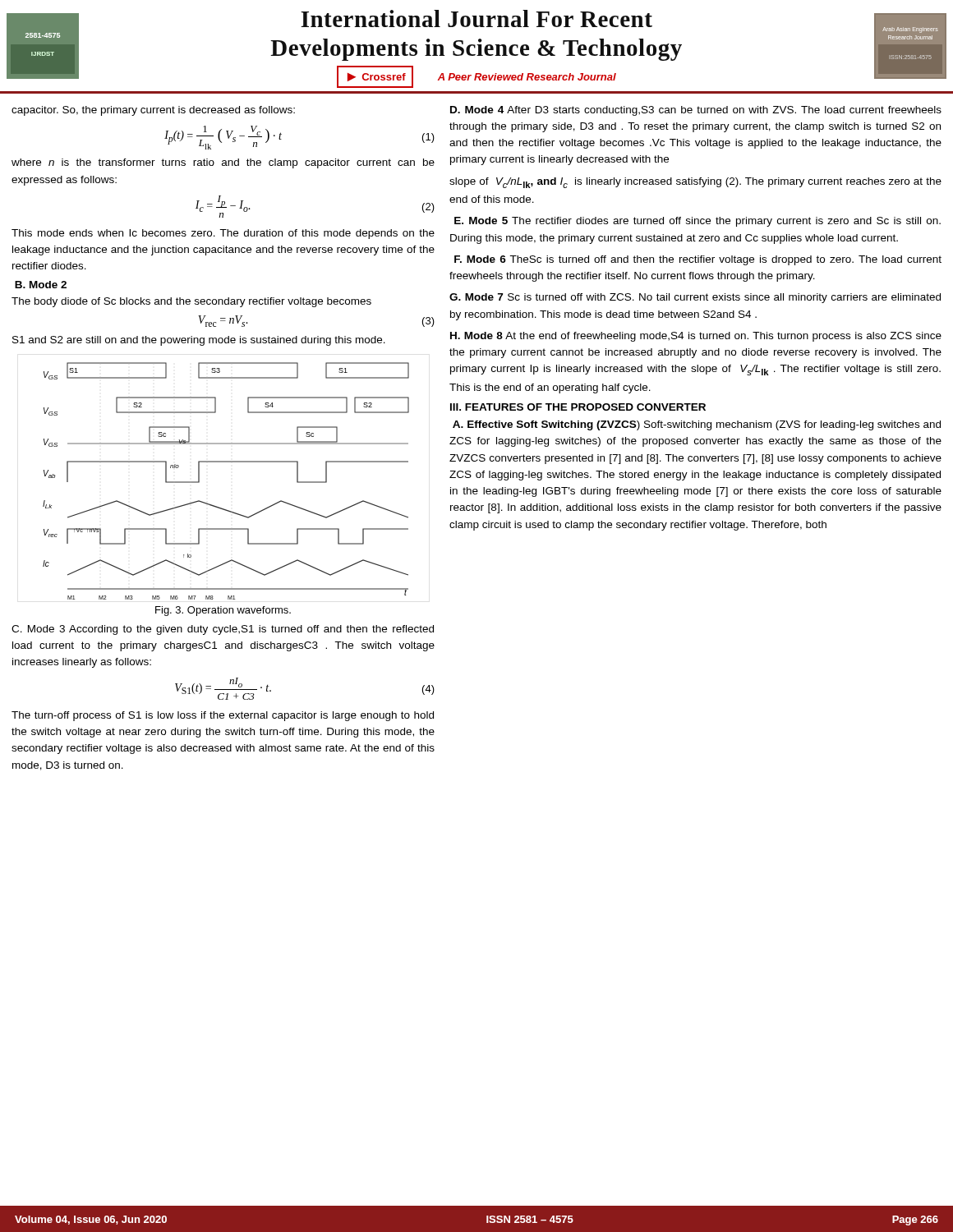Navigate to the passage starting "Vrec = nVs. (3)"
Image resolution: width=953 pixels, height=1232 pixels.
(x=214, y=322)
